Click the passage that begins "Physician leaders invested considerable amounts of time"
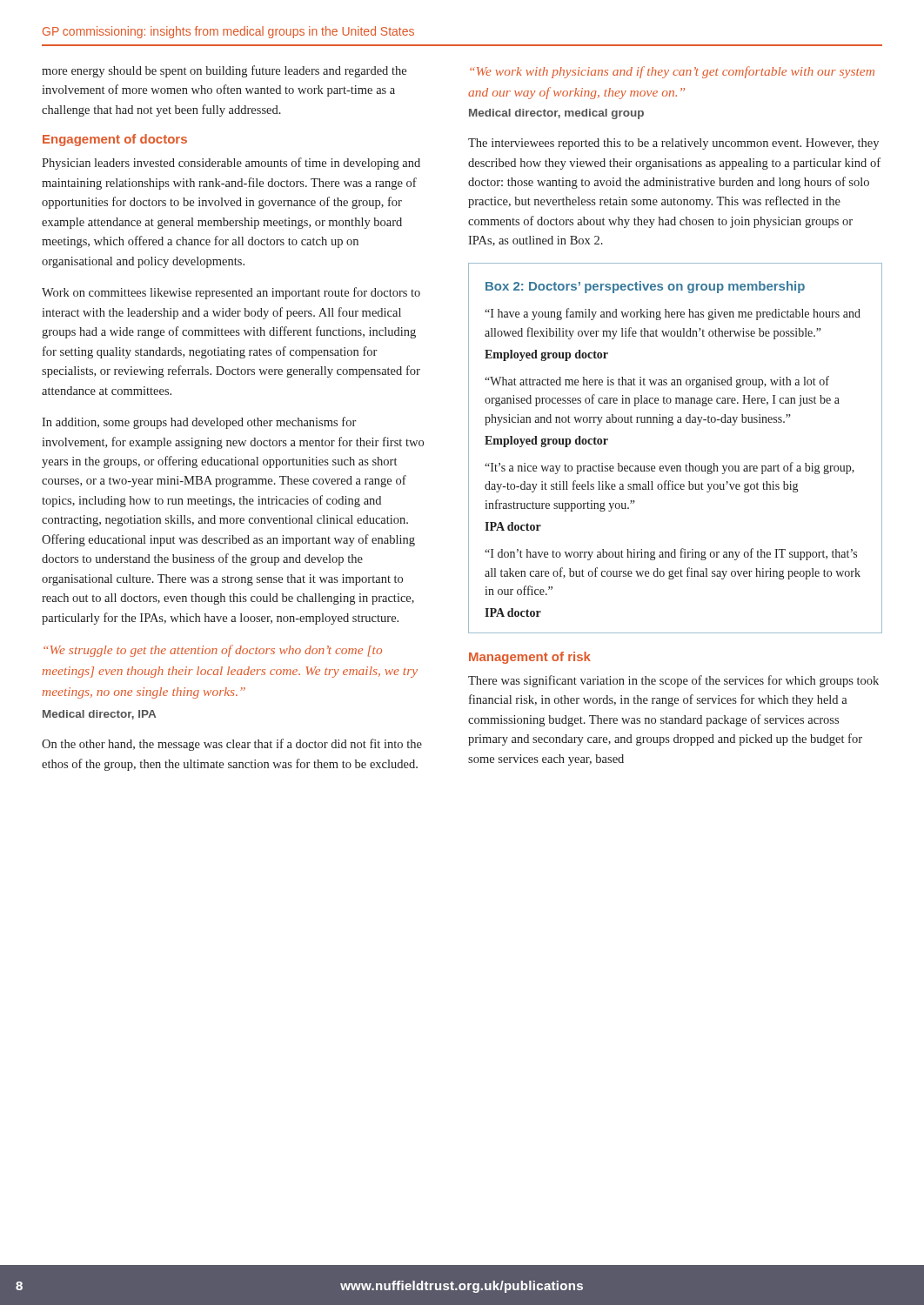The width and height of the screenshot is (924, 1305). pyautogui.click(x=231, y=212)
